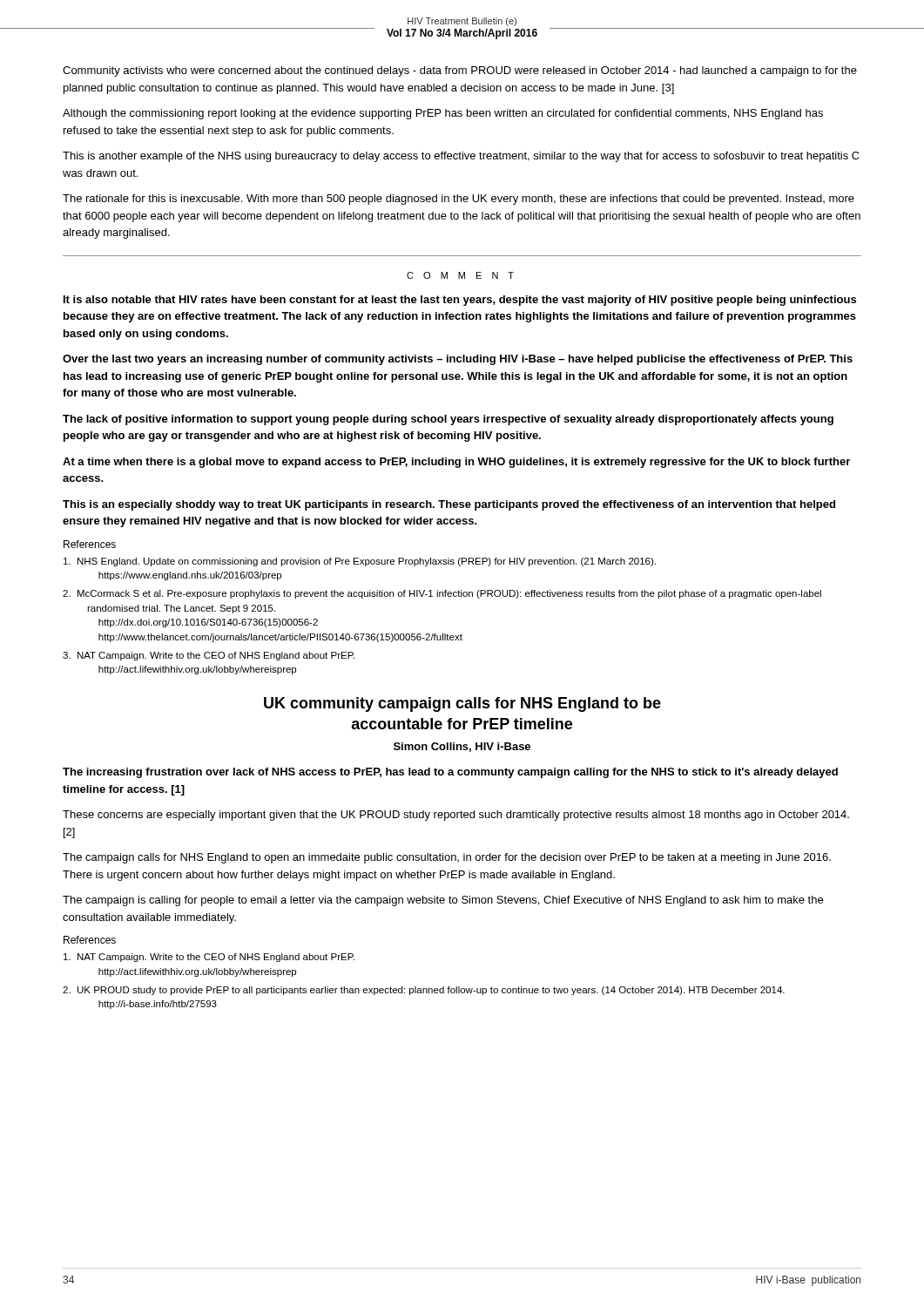
Task: Find the block on this page that starts "The increasing frustration over"
Action: [451, 780]
